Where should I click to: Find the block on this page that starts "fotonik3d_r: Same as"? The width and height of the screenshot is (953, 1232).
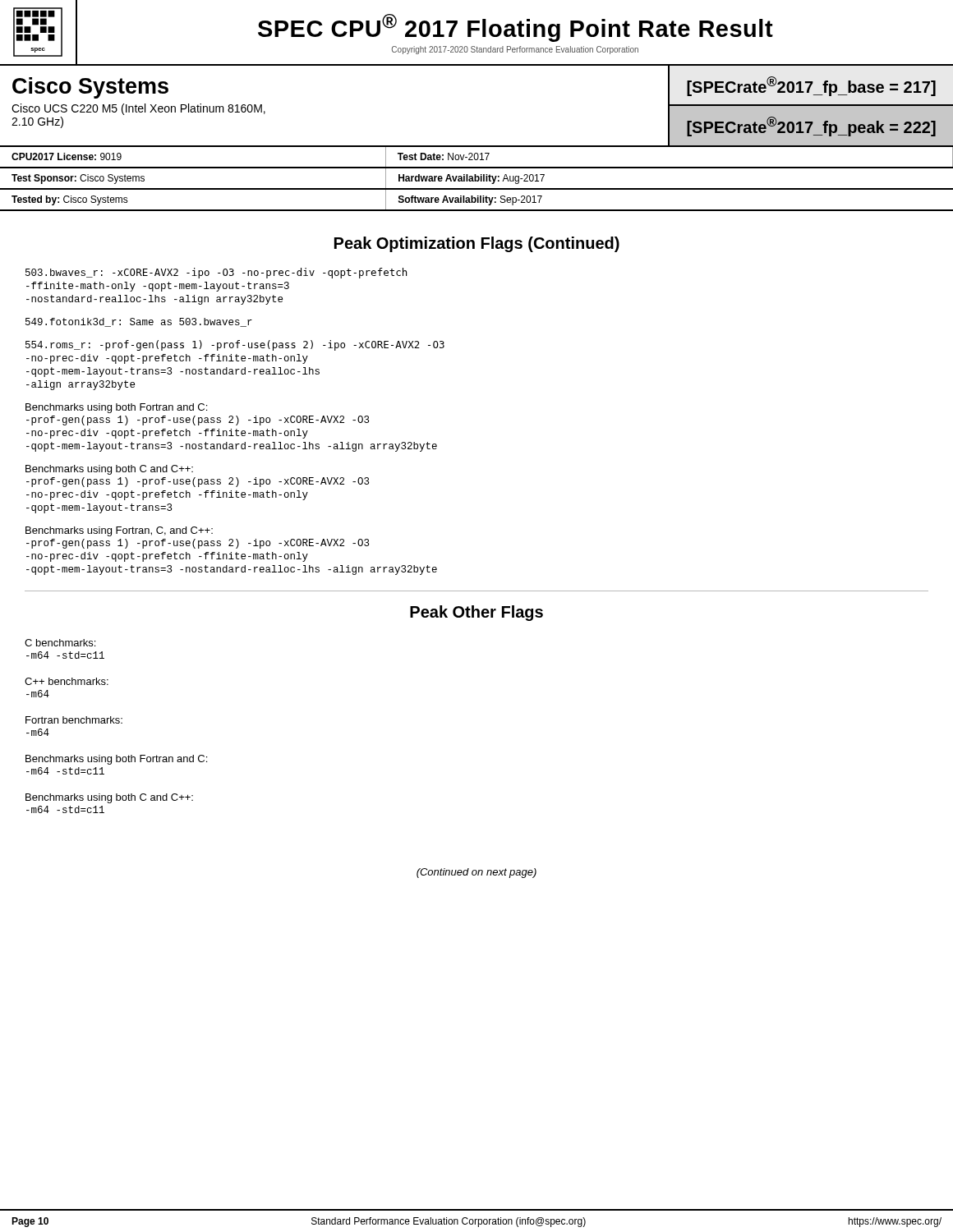[139, 323]
